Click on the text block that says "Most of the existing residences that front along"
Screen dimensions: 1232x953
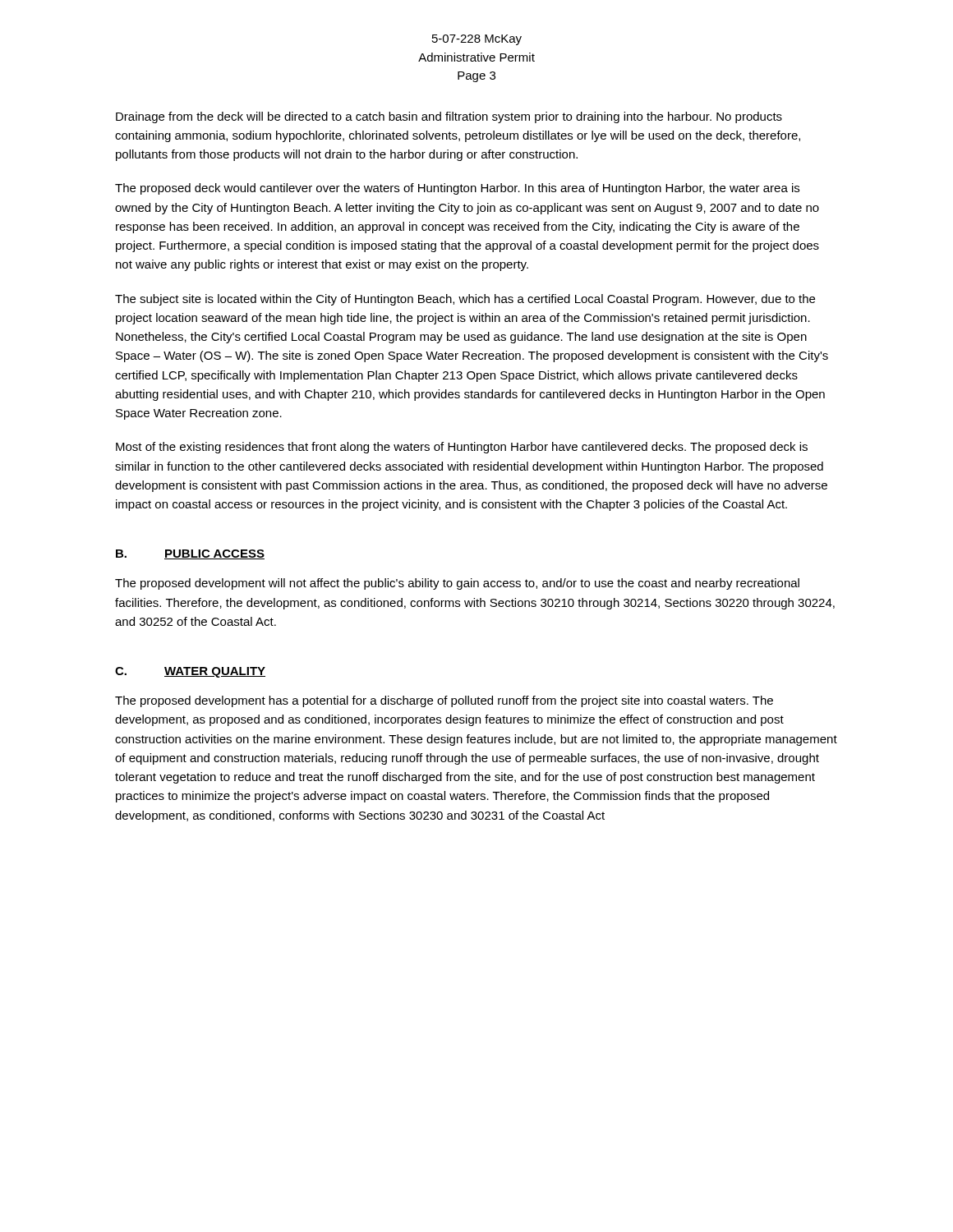[x=471, y=475]
